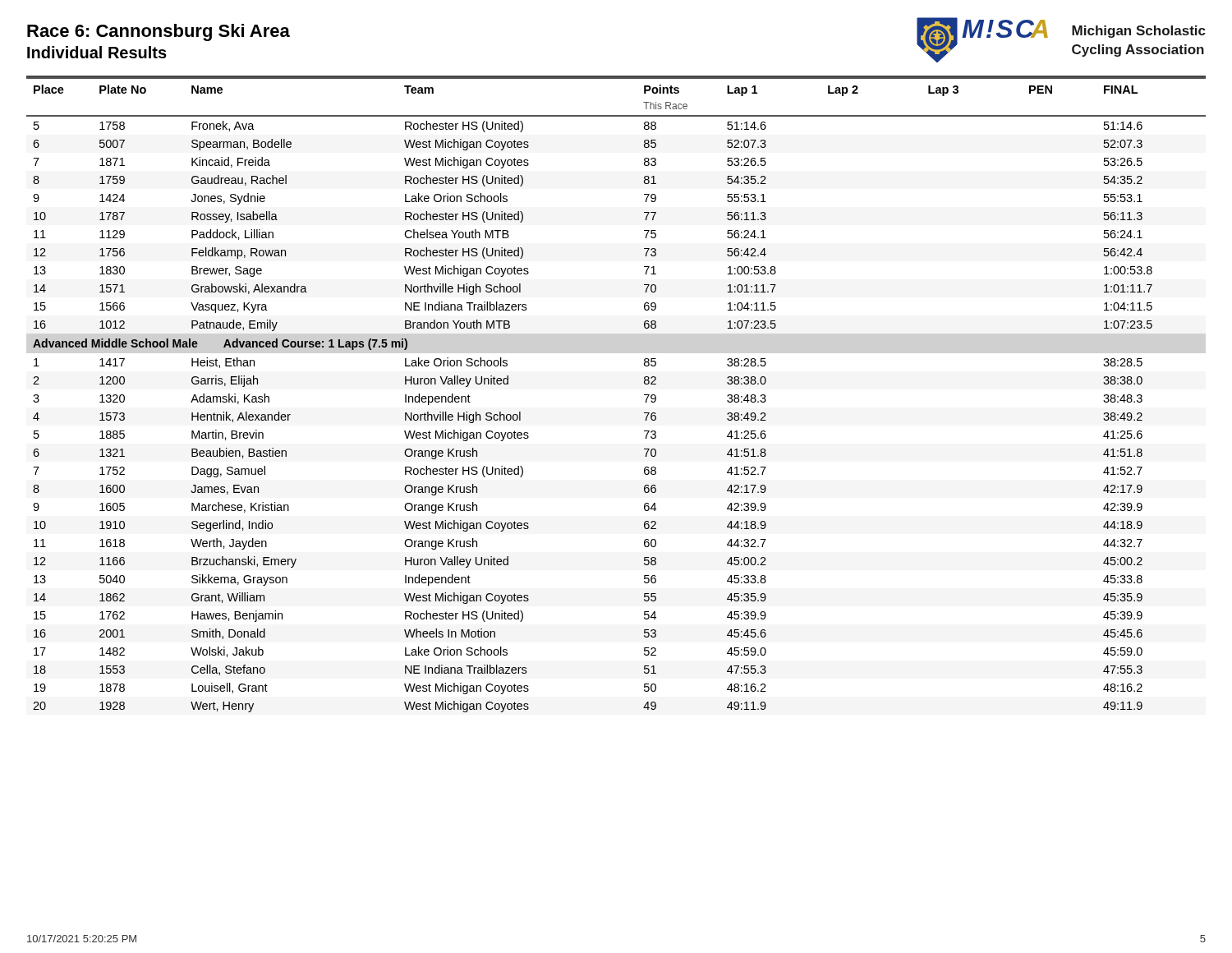The image size is (1232, 953).
Task: Locate the logo
Action: 1053,41
